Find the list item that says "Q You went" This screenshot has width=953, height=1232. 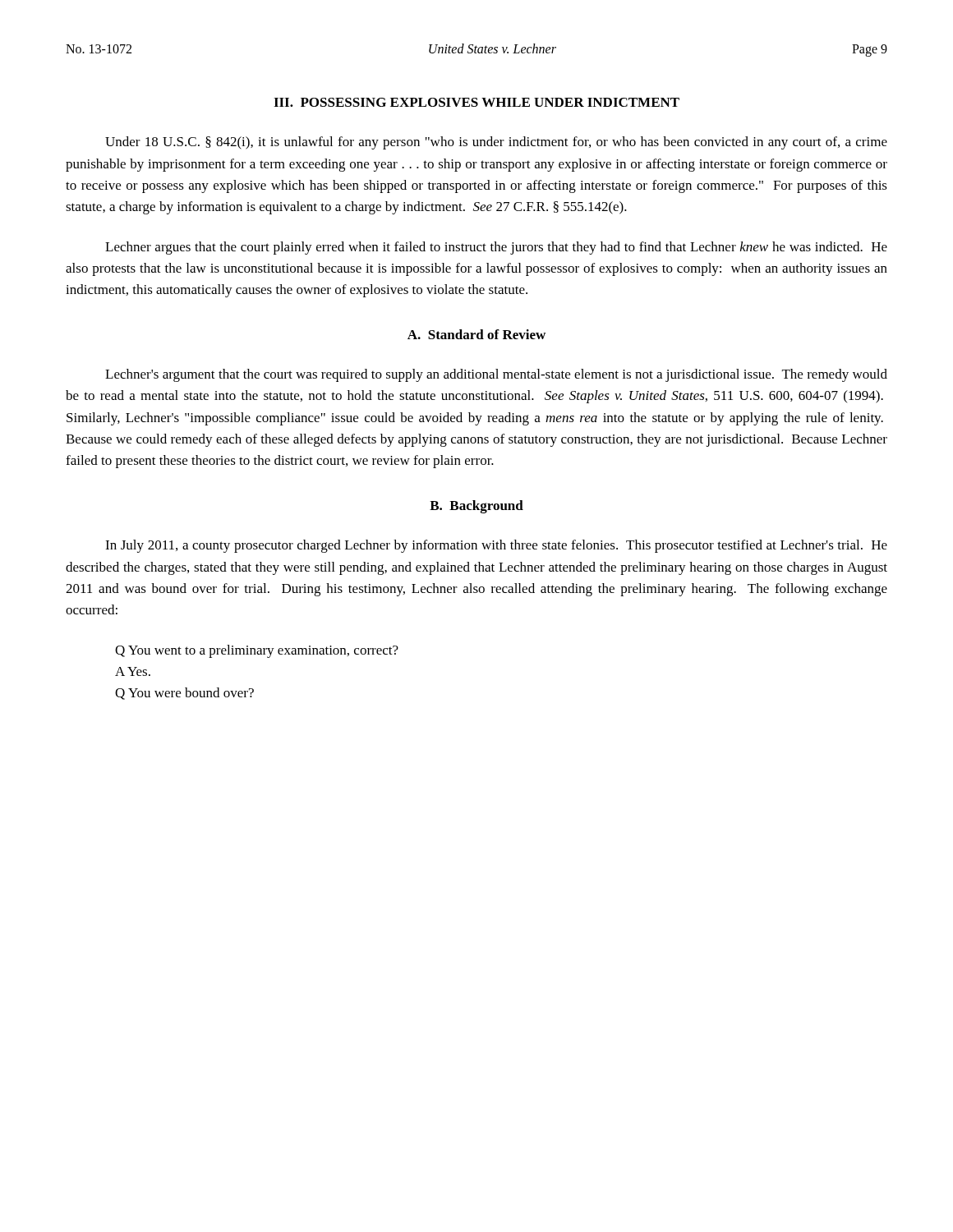257,651
